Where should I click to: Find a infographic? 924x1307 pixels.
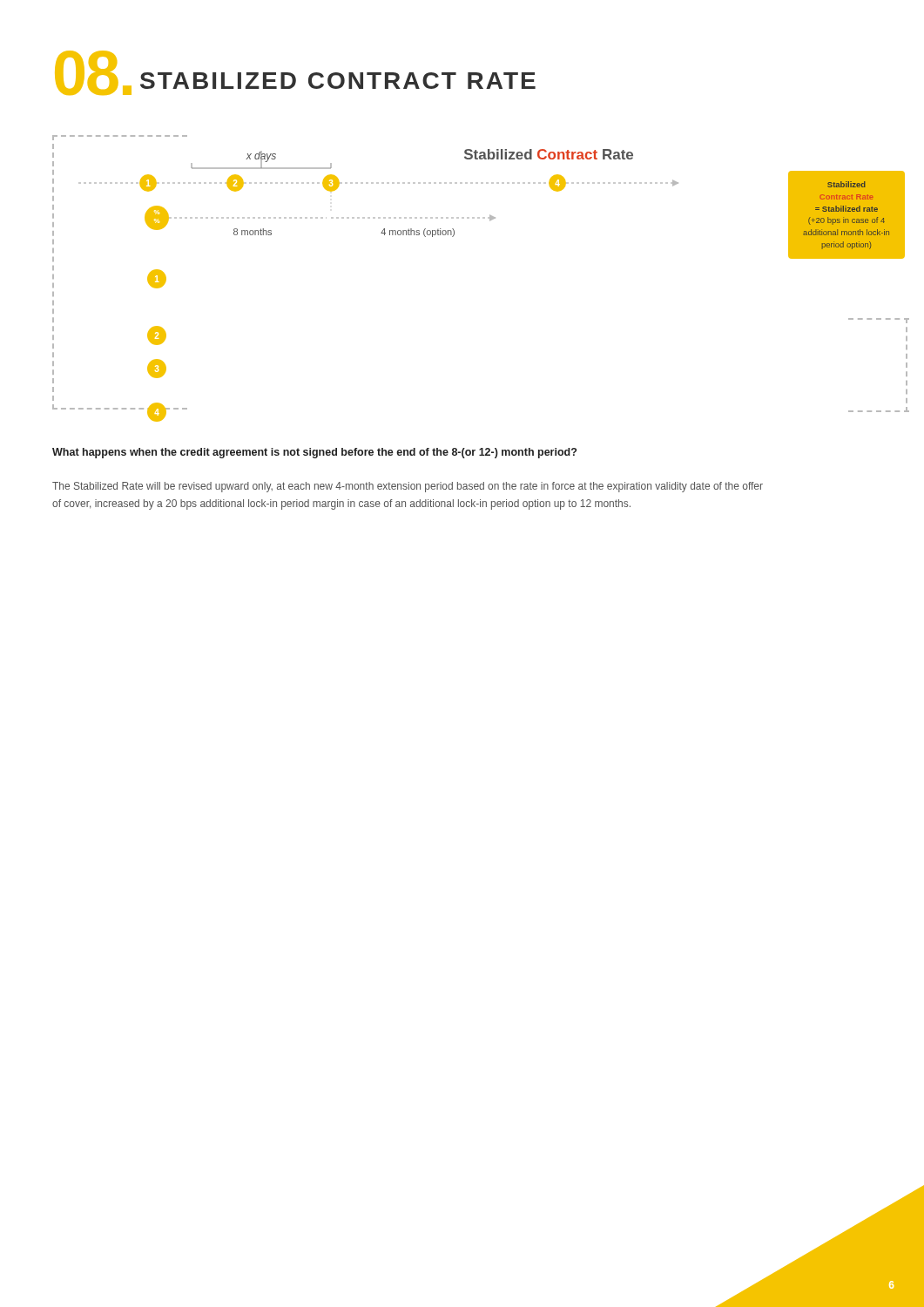pyautogui.click(x=462, y=279)
